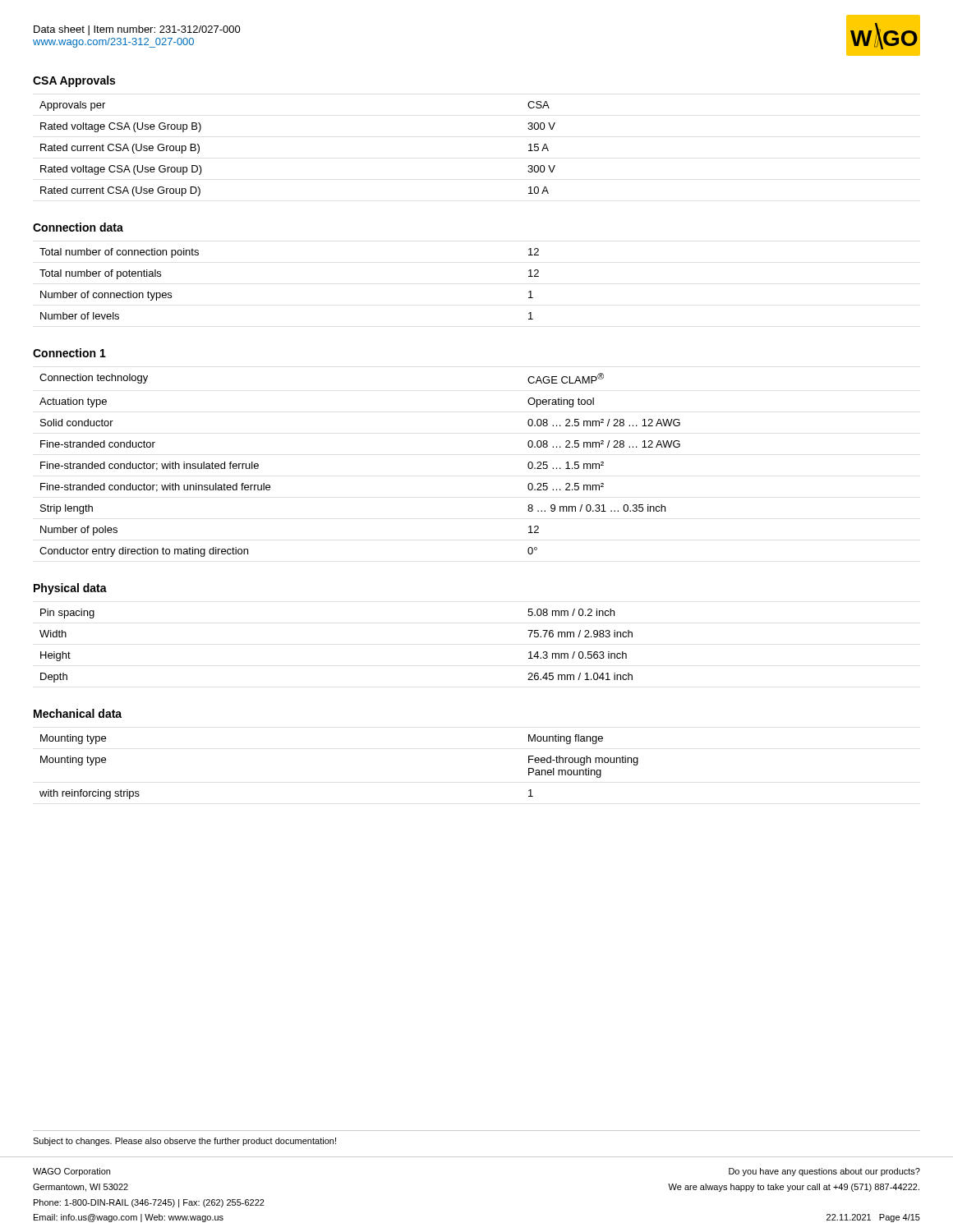Select the table that reads "26.45 mm /"
953x1232 pixels.
476,645
